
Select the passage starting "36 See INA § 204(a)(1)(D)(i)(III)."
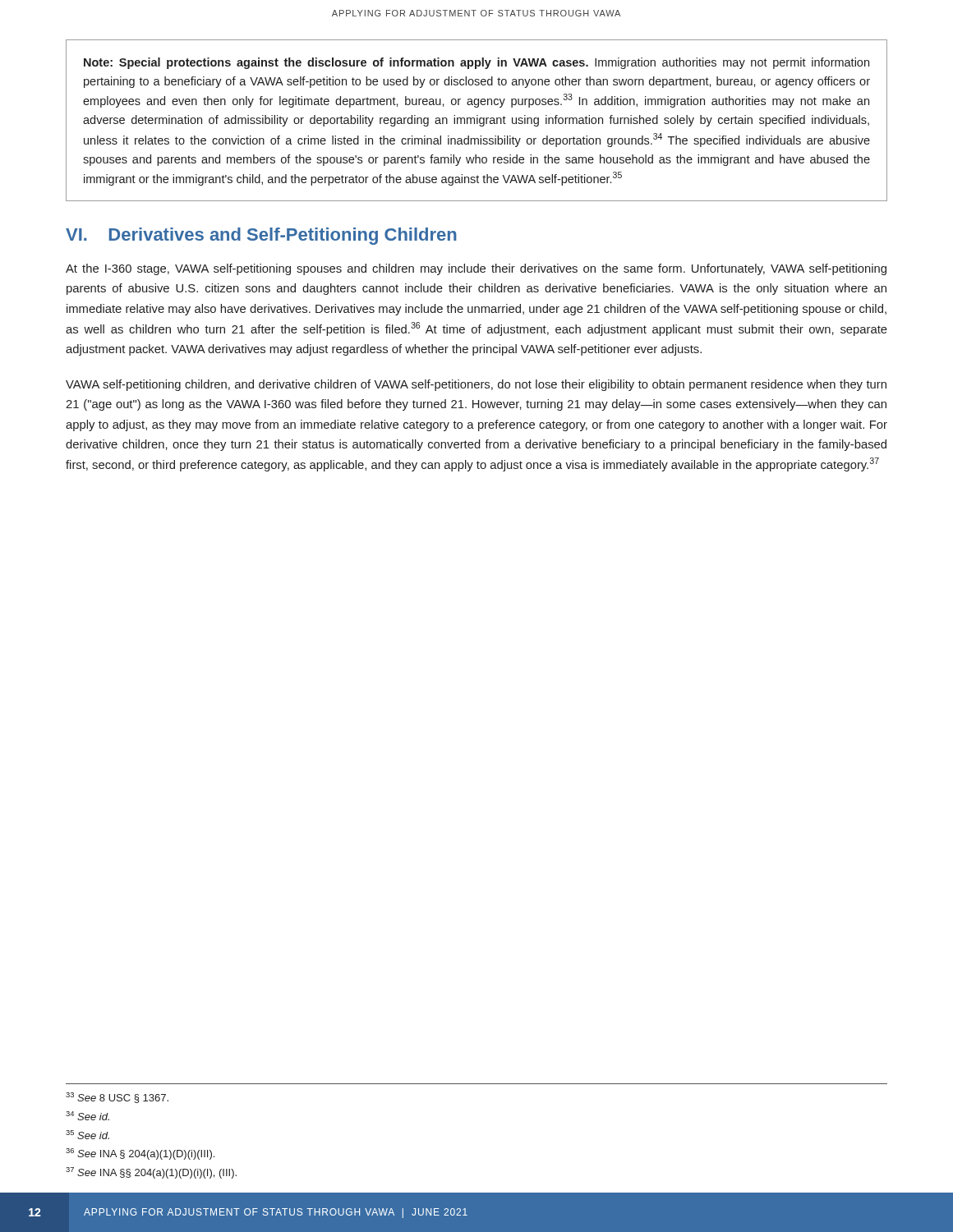pos(141,1154)
